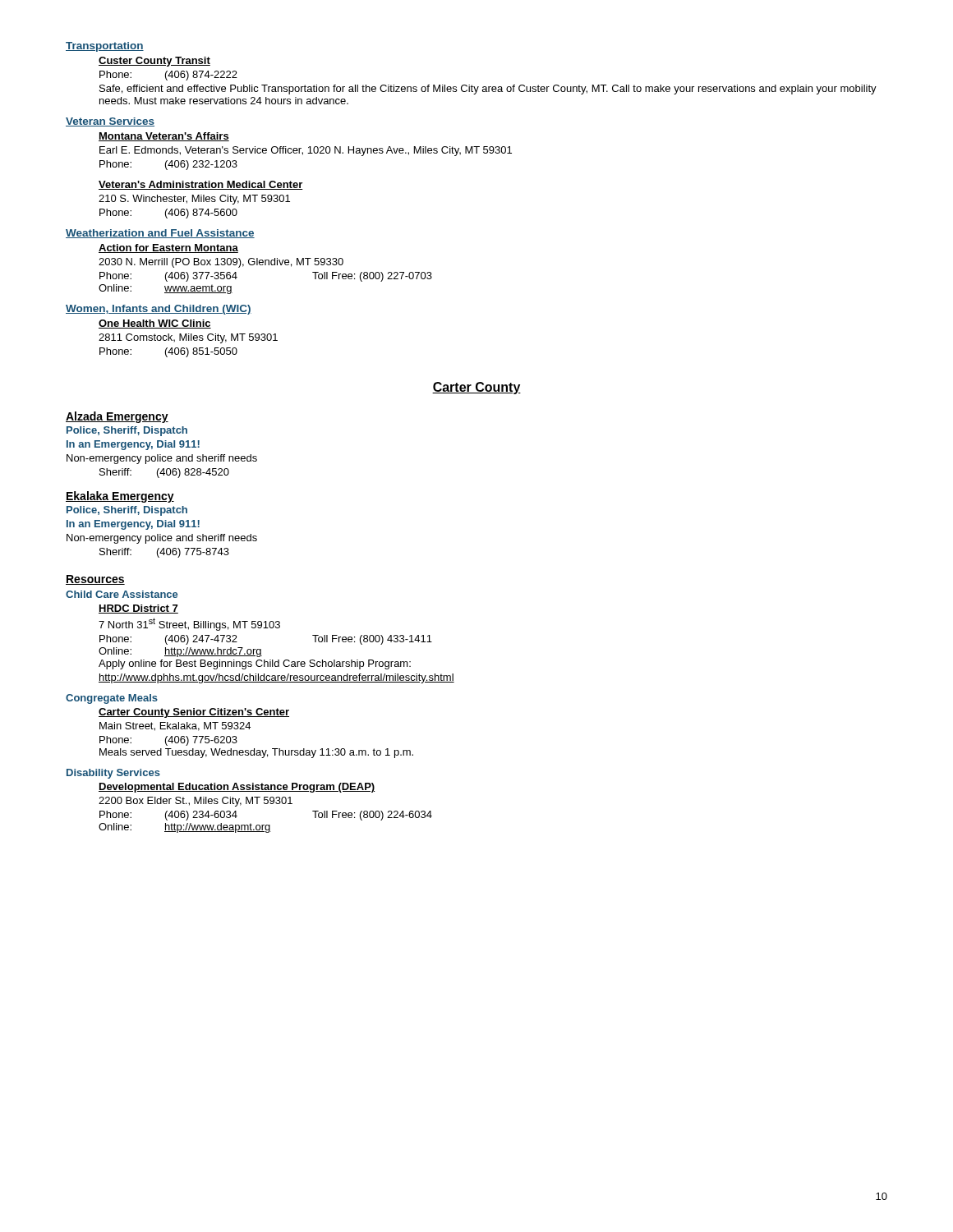Locate the text starting "Weatherization and Fuel"

pyautogui.click(x=160, y=233)
